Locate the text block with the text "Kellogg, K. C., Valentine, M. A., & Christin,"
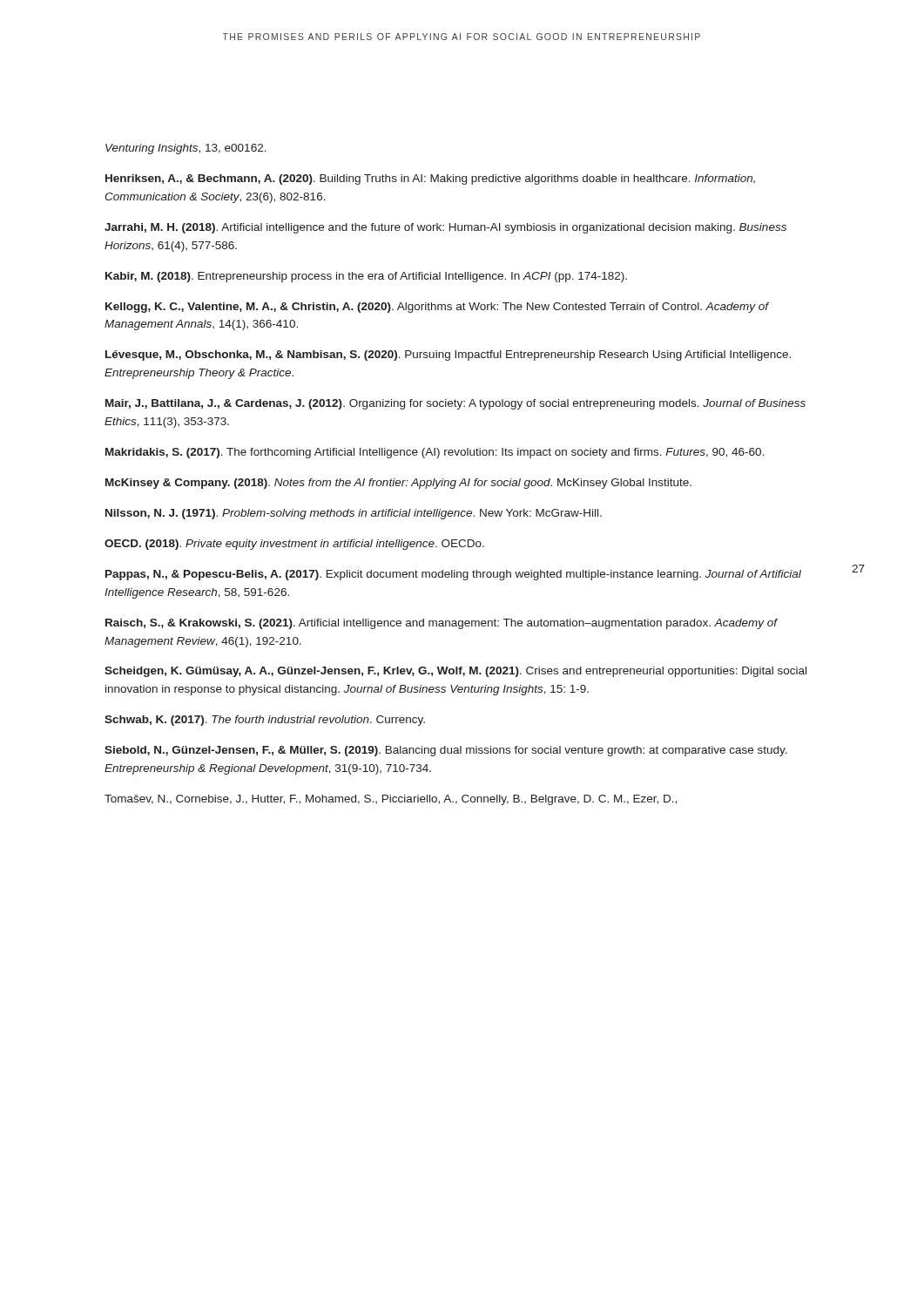Viewport: 924px width, 1307px height. [x=436, y=315]
